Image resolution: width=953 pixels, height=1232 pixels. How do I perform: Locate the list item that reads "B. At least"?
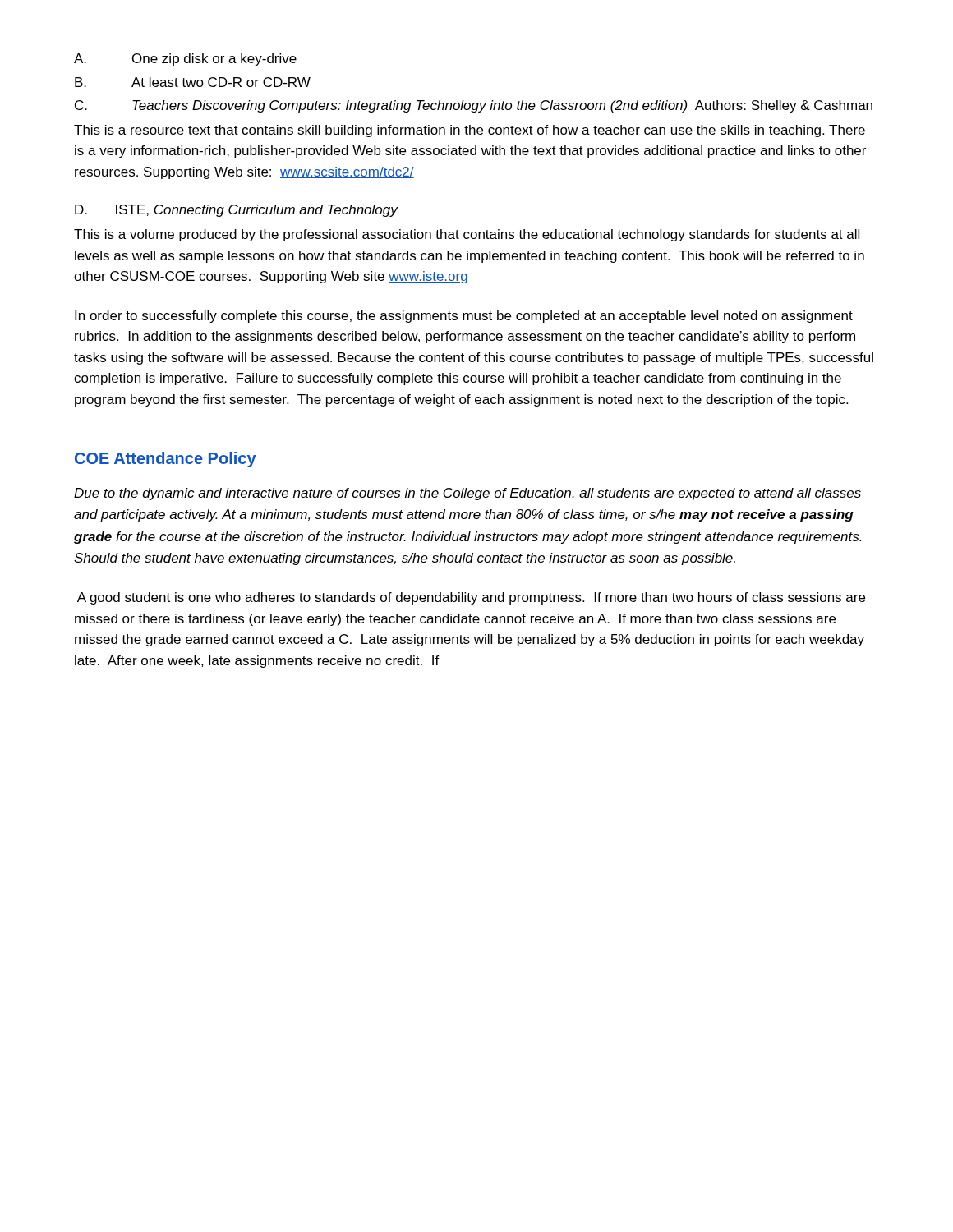193,82
